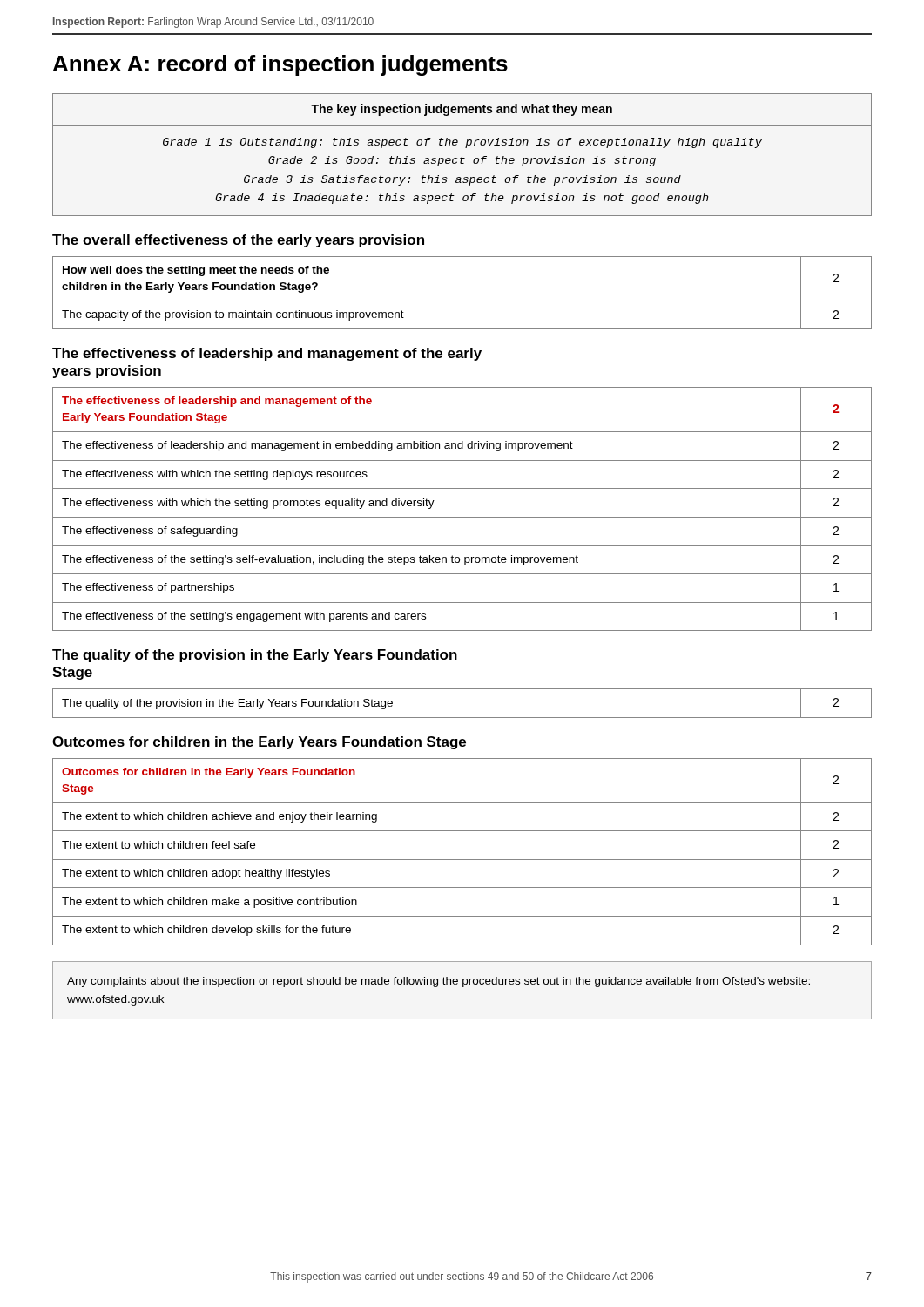This screenshot has width=924, height=1307.
Task: Point to the section header beginning "The effectiveness of leadership and"
Action: coord(267,354)
